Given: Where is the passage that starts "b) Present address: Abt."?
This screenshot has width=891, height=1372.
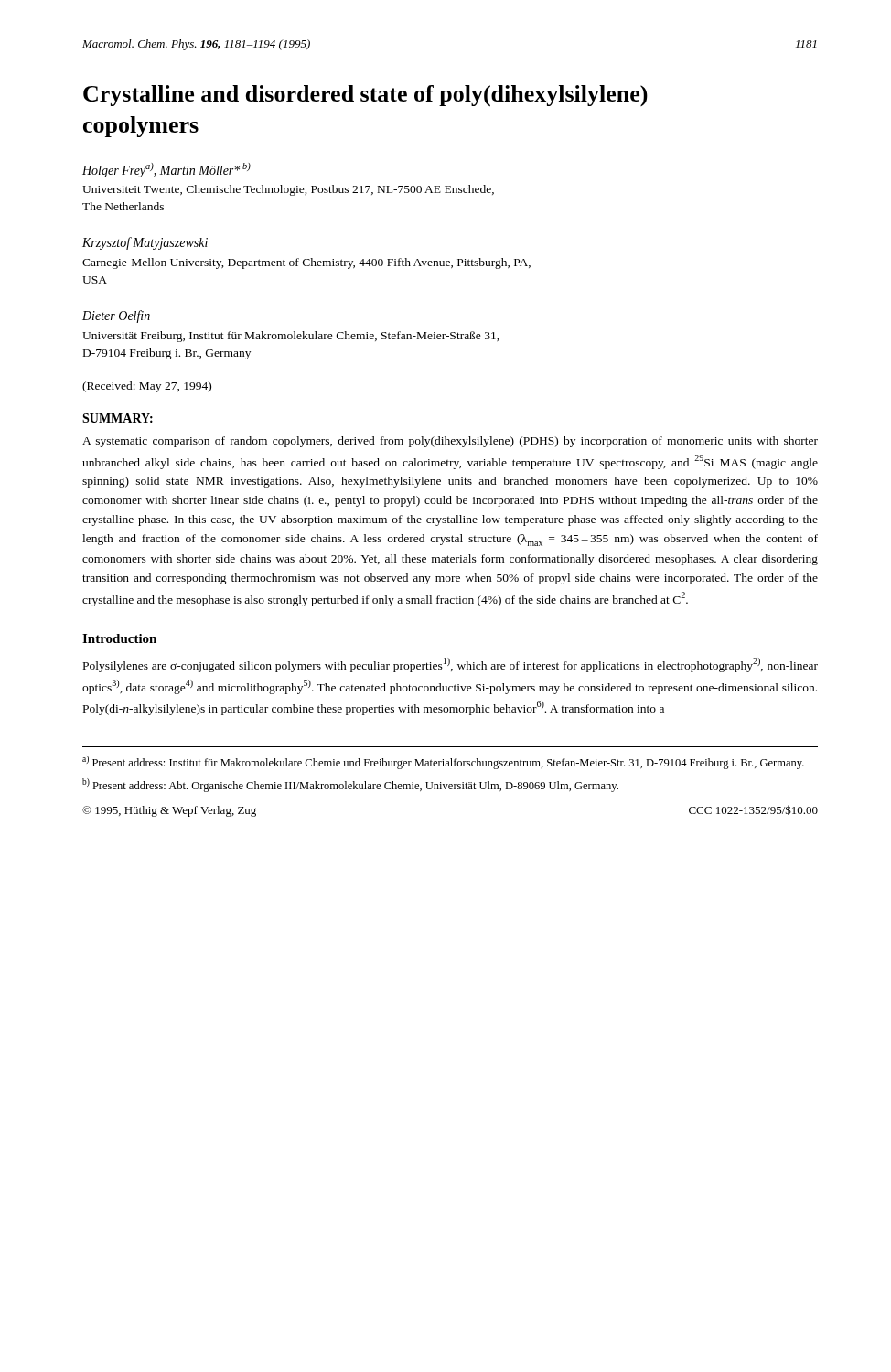Looking at the screenshot, I should [x=351, y=784].
